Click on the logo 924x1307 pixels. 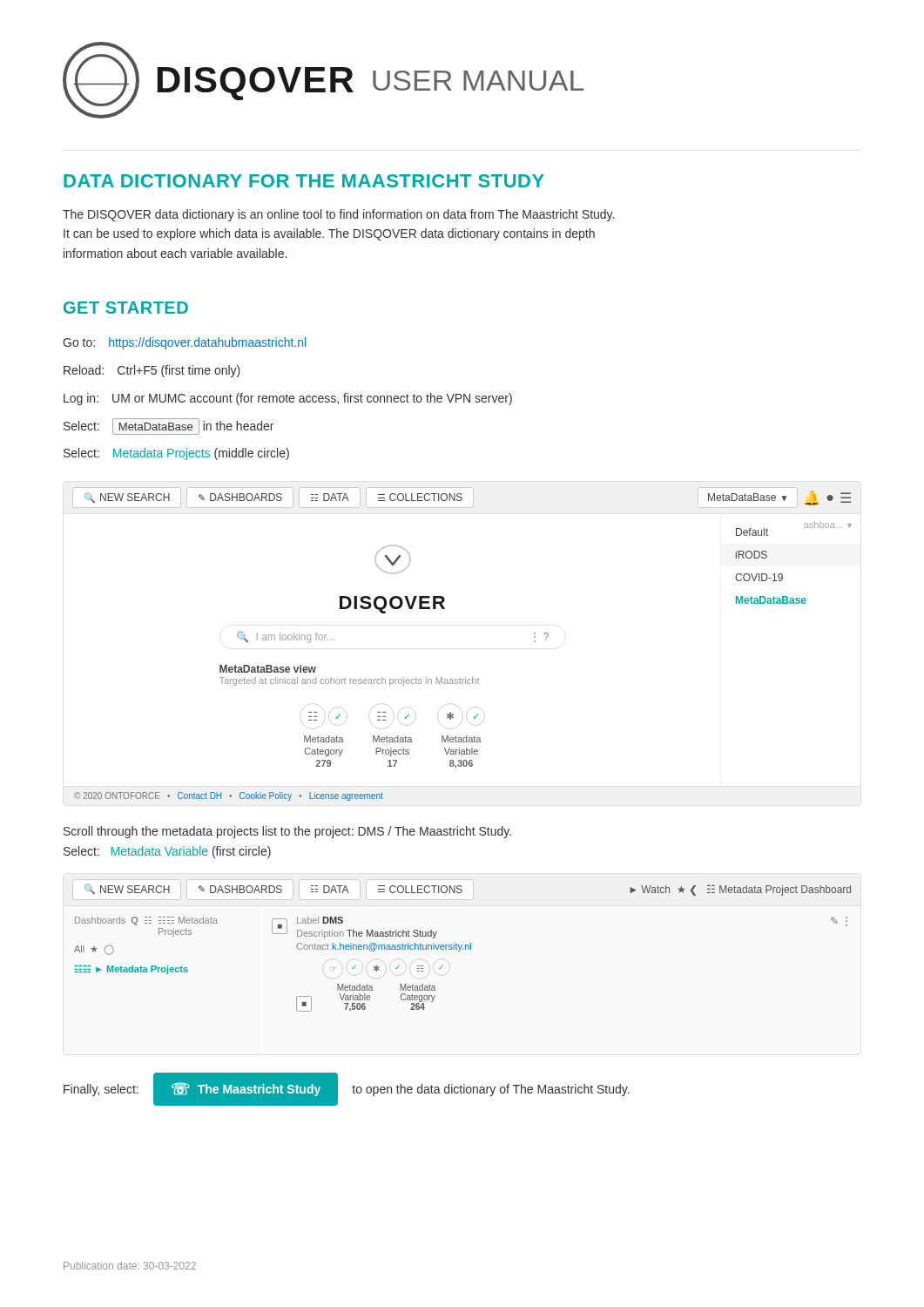(462, 80)
